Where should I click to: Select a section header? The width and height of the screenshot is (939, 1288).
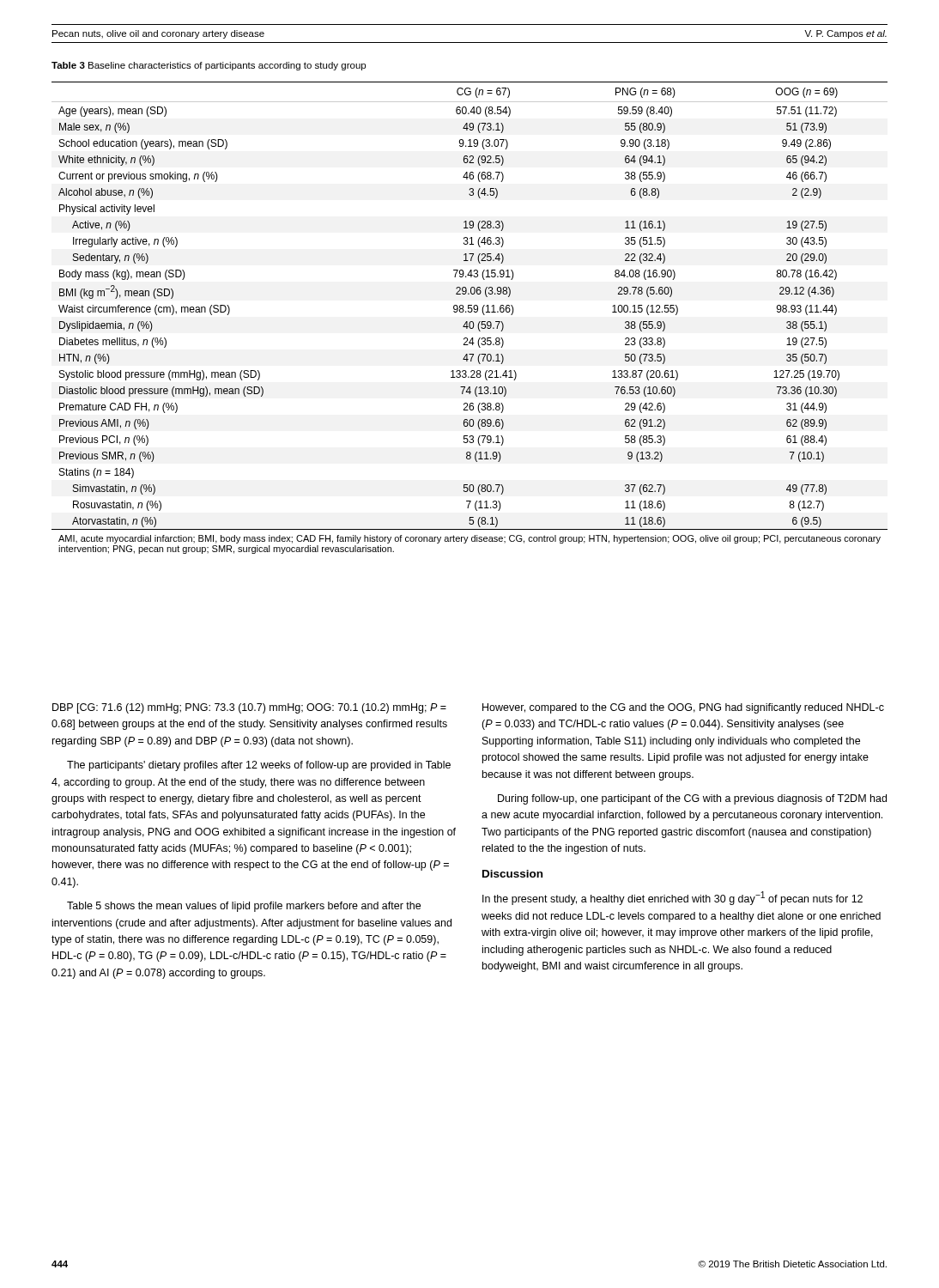coord(512,874)
